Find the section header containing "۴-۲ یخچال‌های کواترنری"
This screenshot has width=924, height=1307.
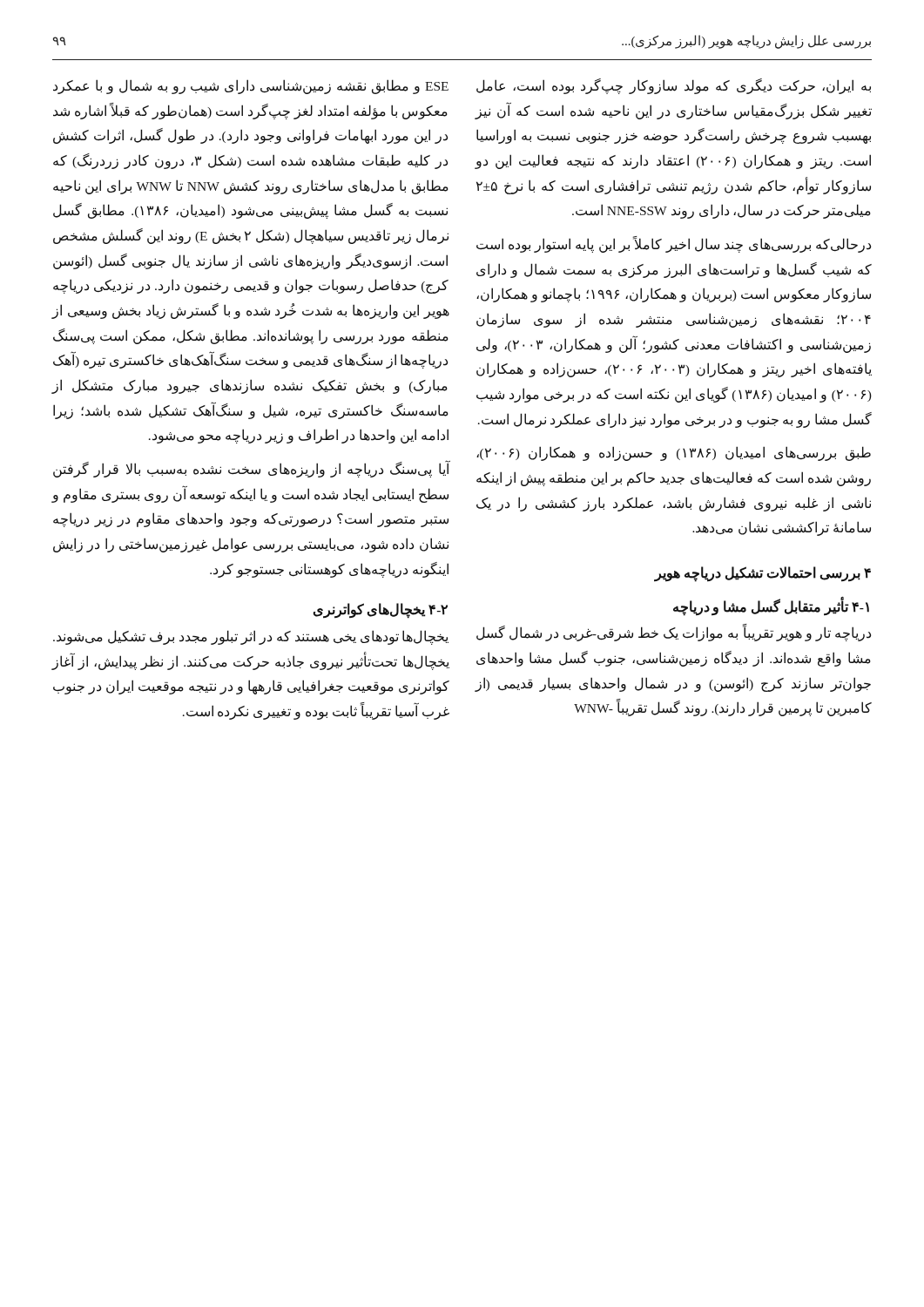click(381, 610)
